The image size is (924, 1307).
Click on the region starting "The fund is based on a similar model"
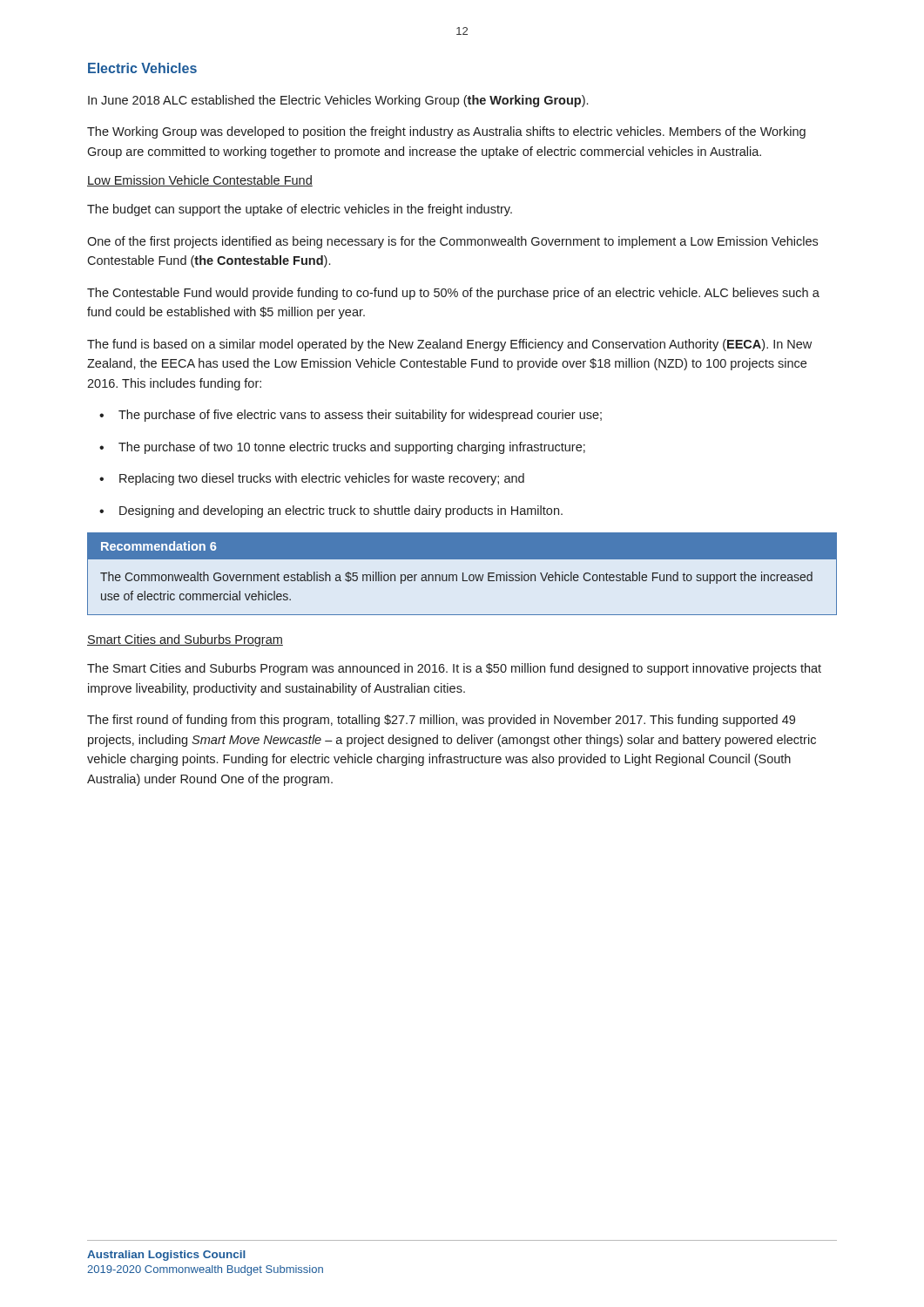point(450,364)
